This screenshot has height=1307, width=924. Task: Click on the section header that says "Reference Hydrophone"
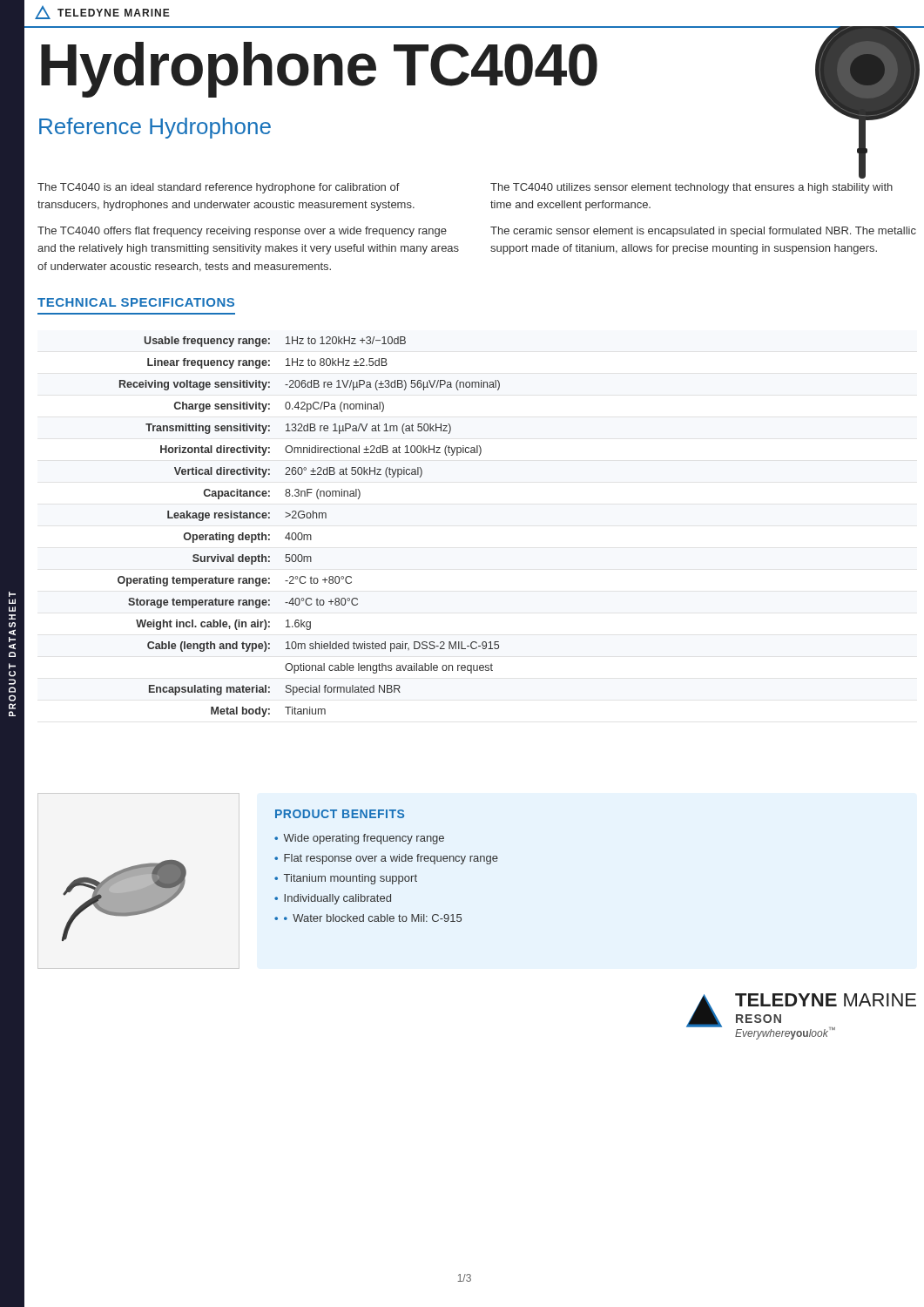(x=154, y=127)
